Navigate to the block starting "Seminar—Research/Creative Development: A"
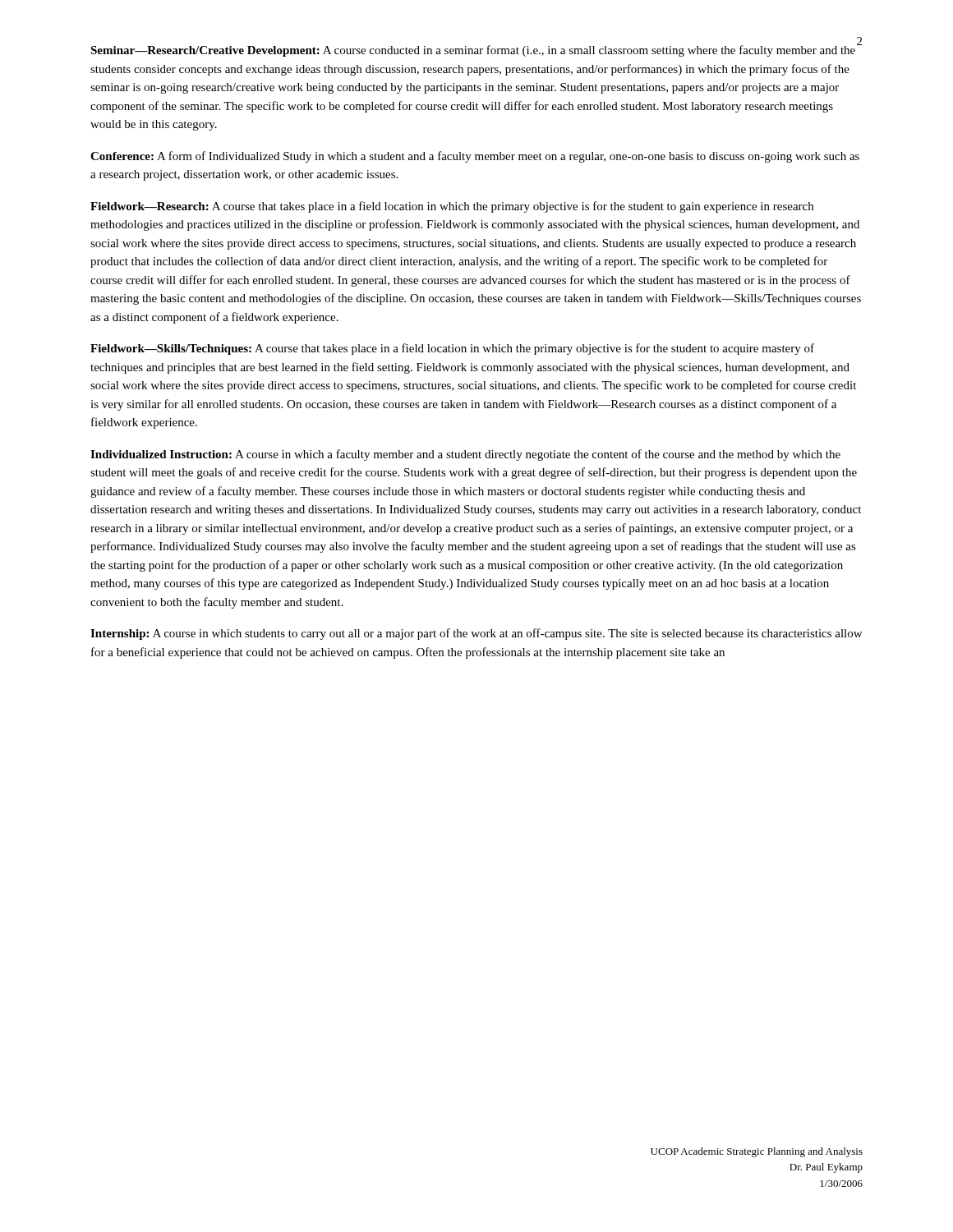Image resolution: width=953 pixels, height=1232 pixels. point(473,87)
